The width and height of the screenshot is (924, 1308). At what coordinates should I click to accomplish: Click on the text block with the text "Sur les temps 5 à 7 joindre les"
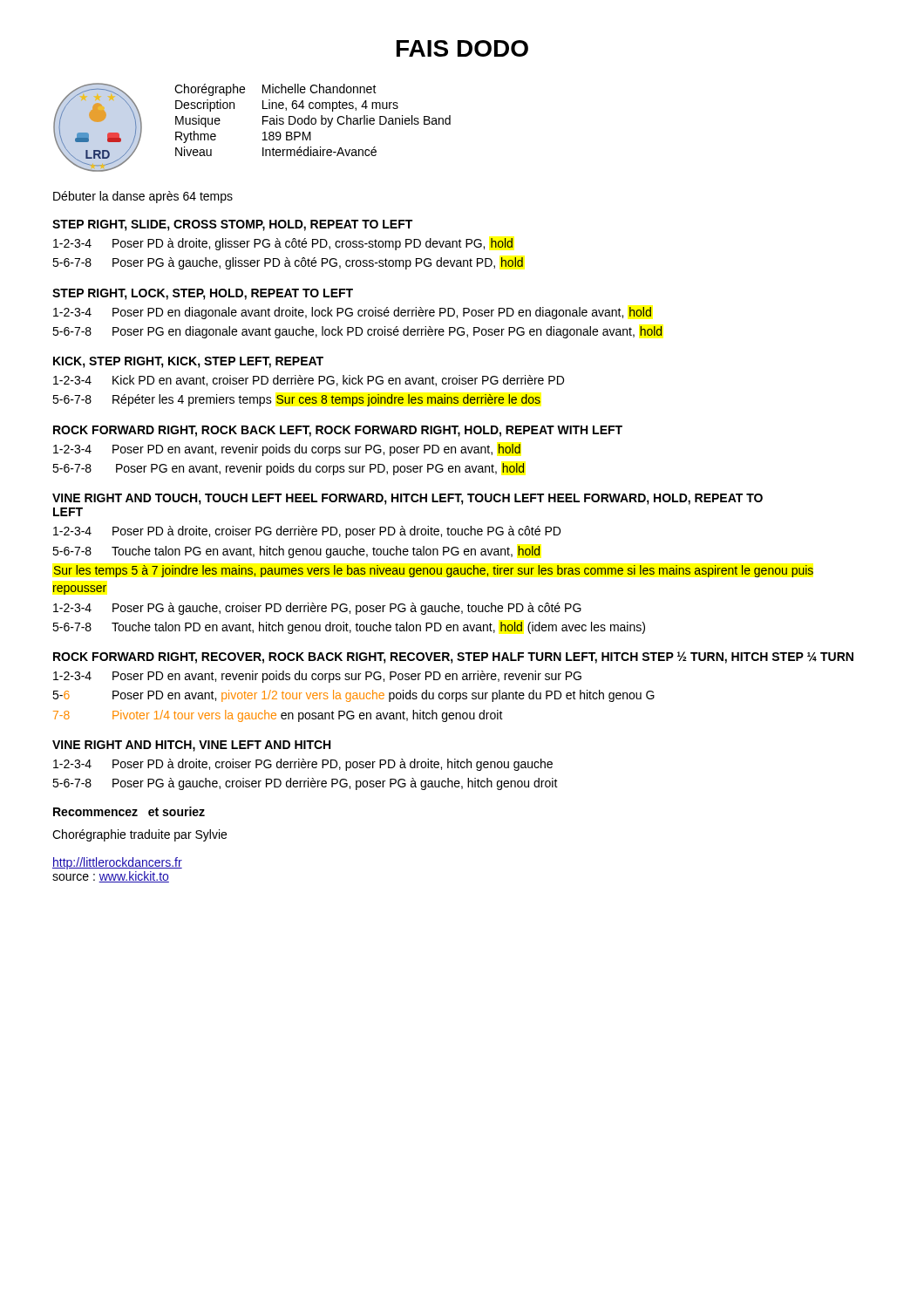(433, 579)
